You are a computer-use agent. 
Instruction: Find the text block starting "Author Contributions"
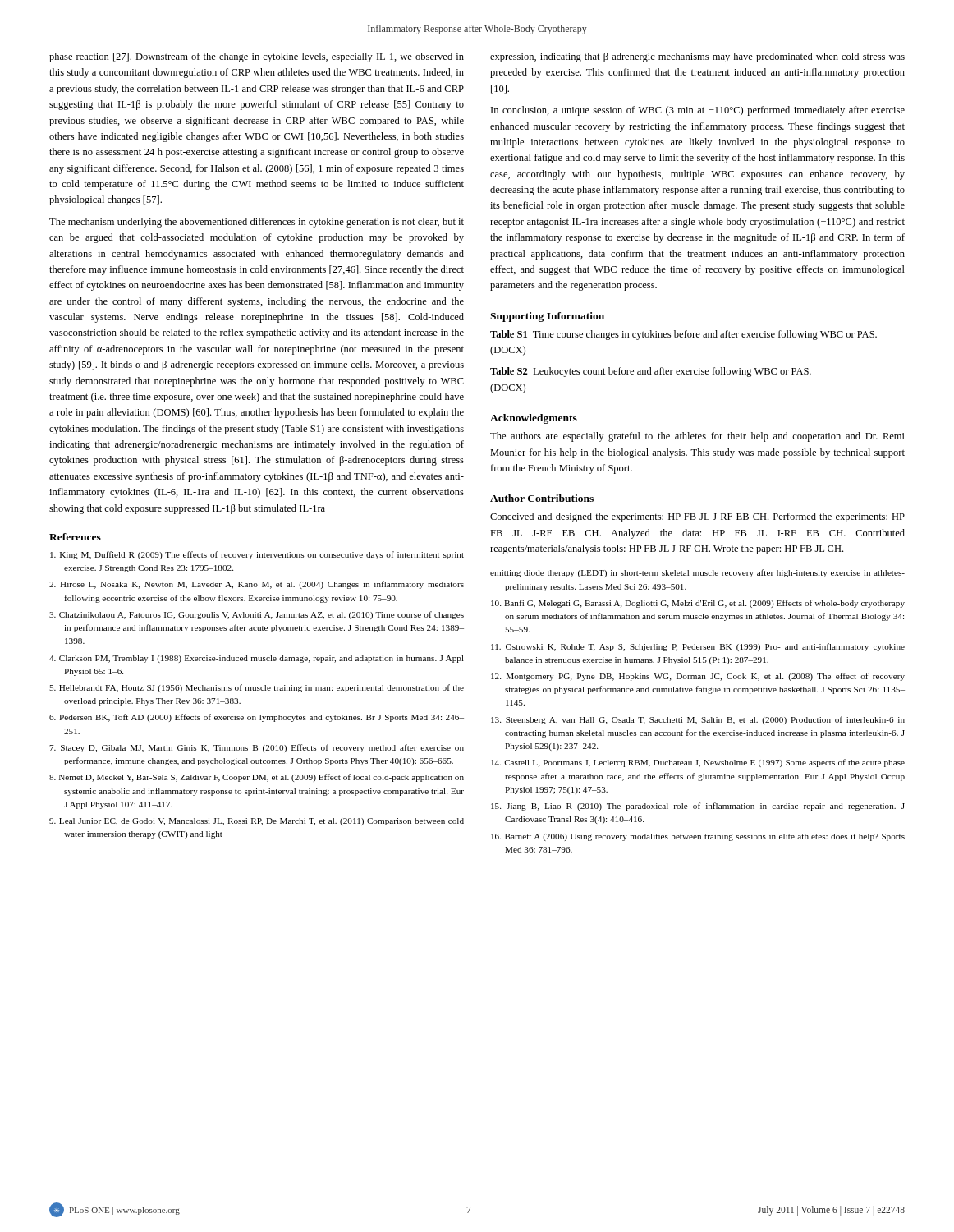click(x=542, y=498)
